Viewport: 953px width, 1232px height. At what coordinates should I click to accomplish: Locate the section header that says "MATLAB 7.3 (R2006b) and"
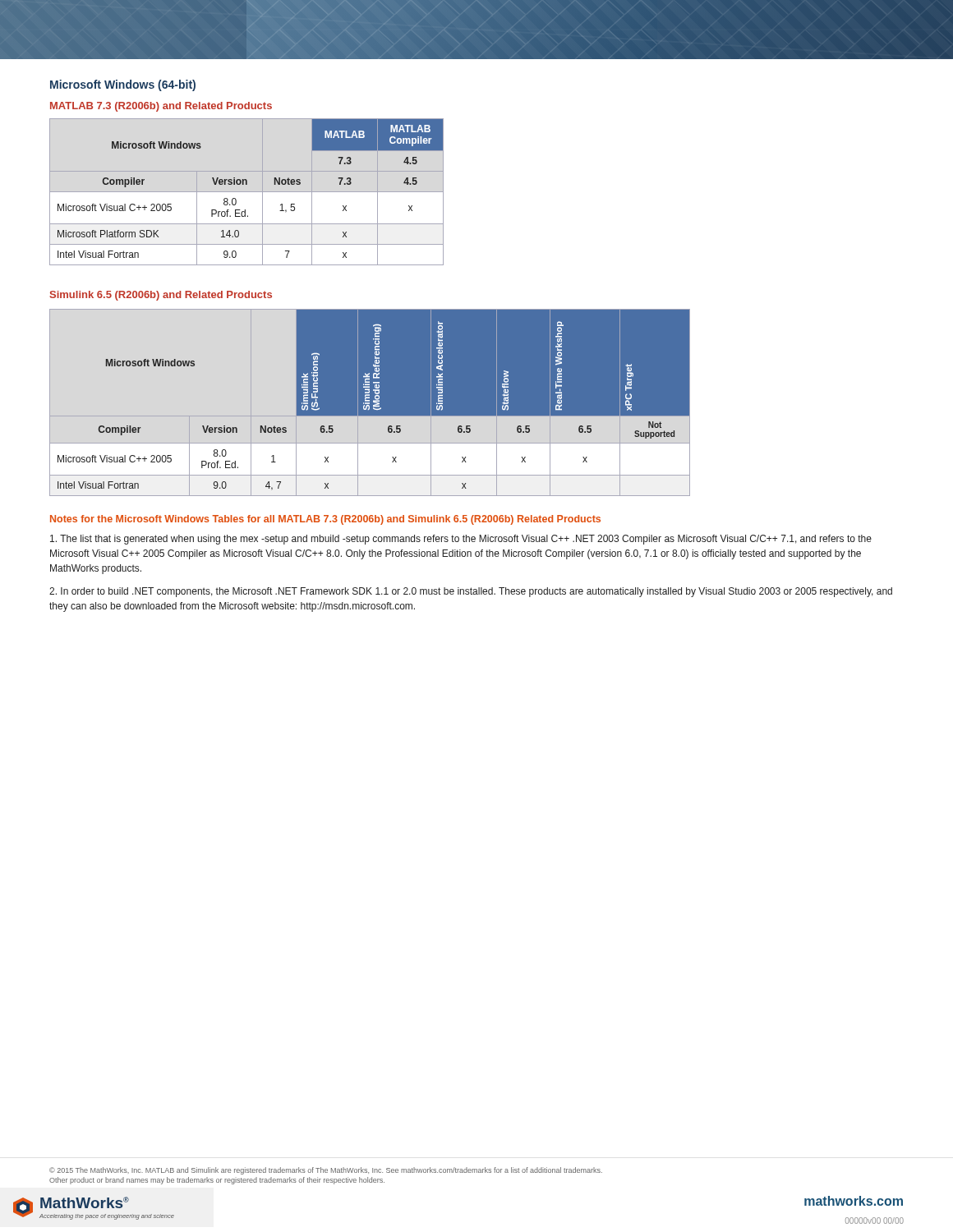[161, 106]
